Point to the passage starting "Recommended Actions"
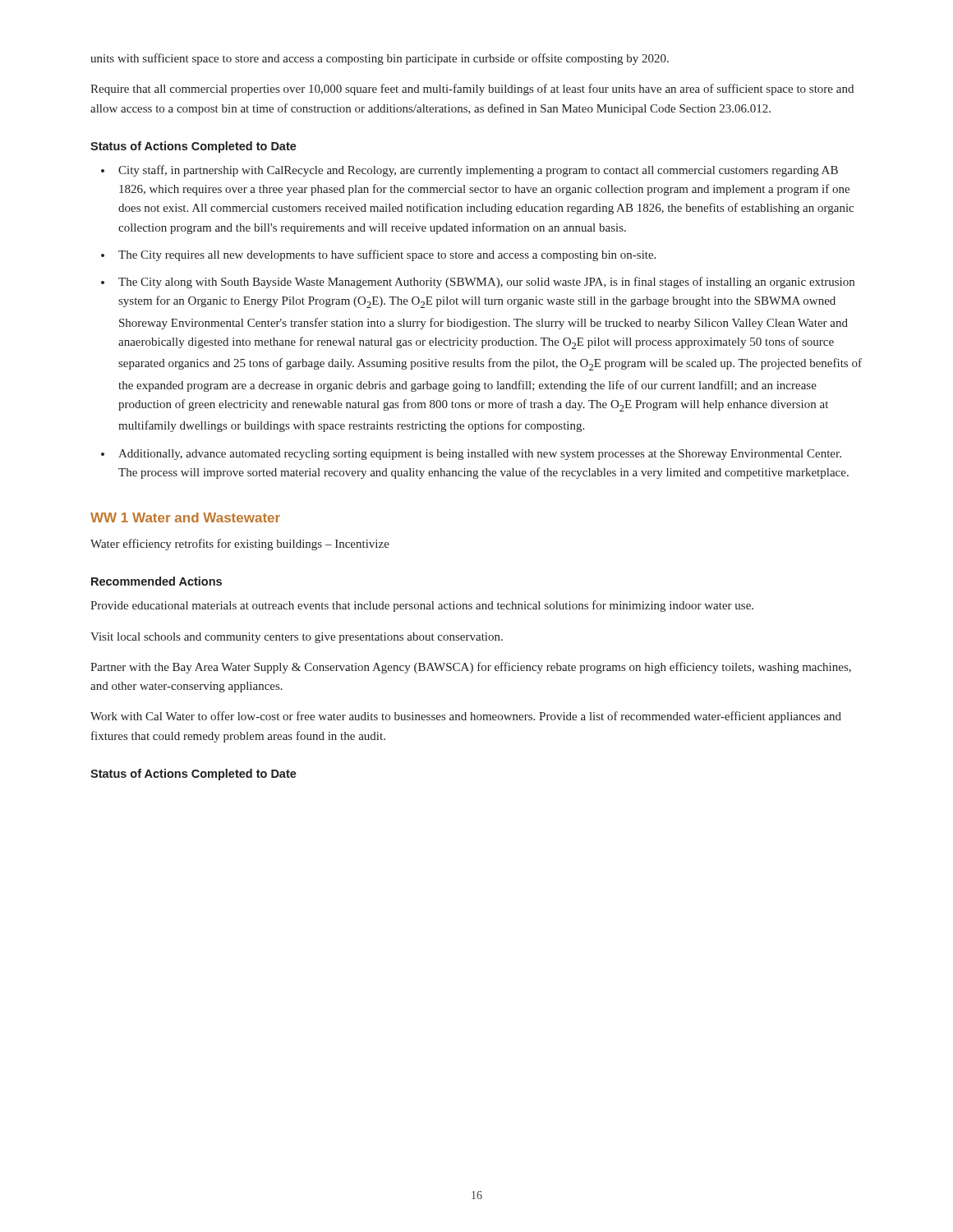 tap(156, 582)
